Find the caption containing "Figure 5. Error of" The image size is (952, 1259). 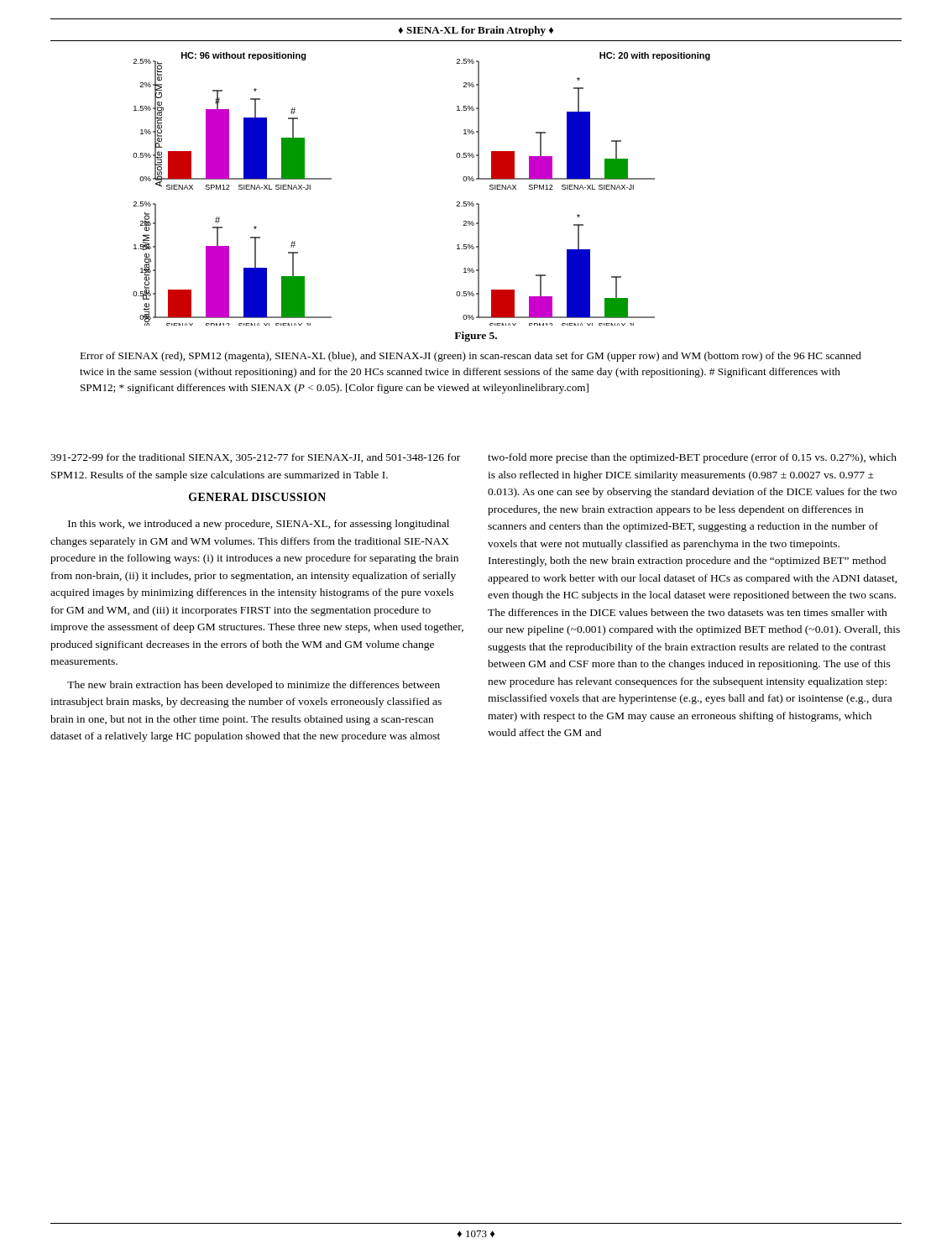pyautogui.click(x=476, y=360)
